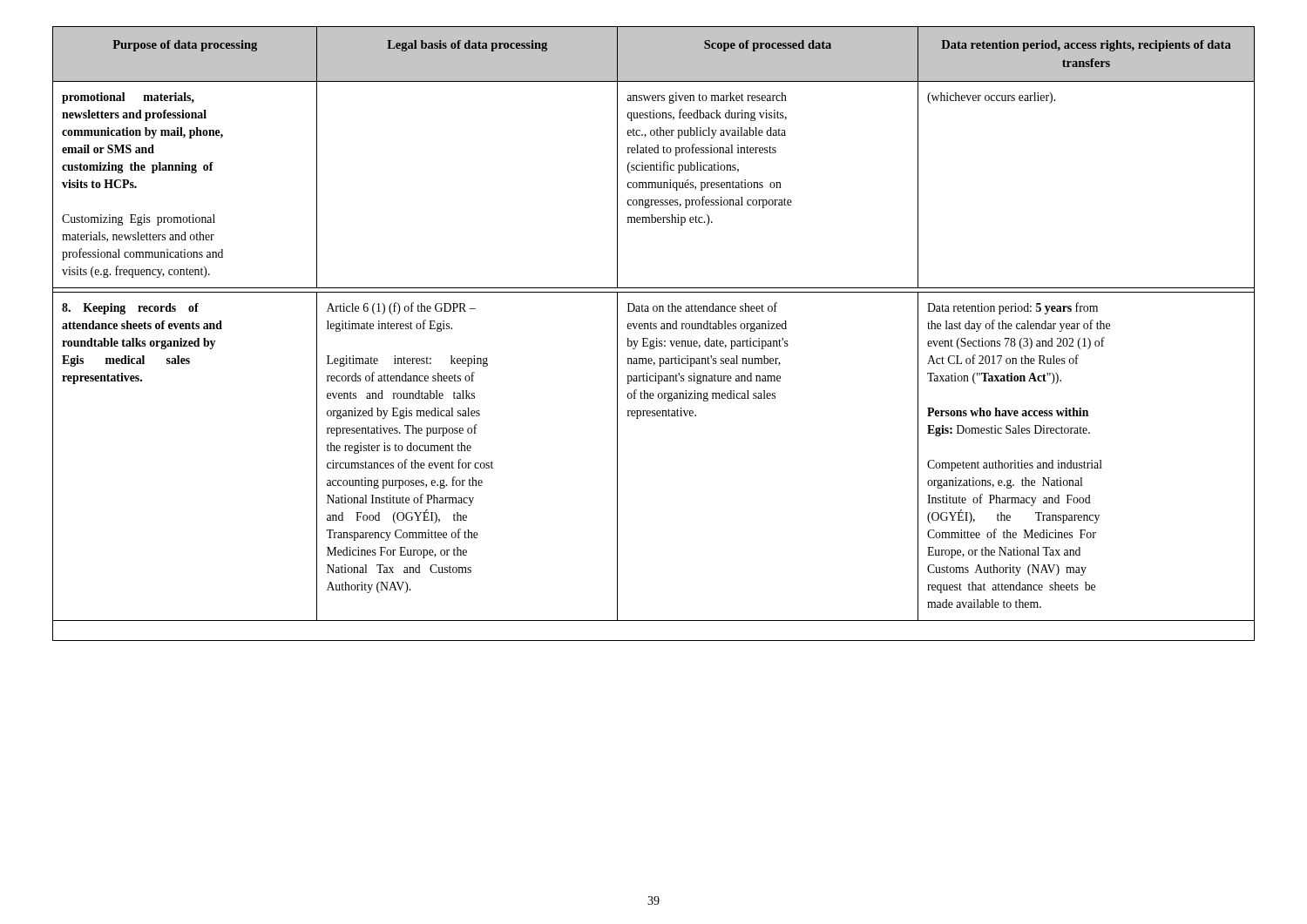Select the table that reads "Data on the attendance sheet"
The image size is (1307, 924).
click(x=654, y=334)
